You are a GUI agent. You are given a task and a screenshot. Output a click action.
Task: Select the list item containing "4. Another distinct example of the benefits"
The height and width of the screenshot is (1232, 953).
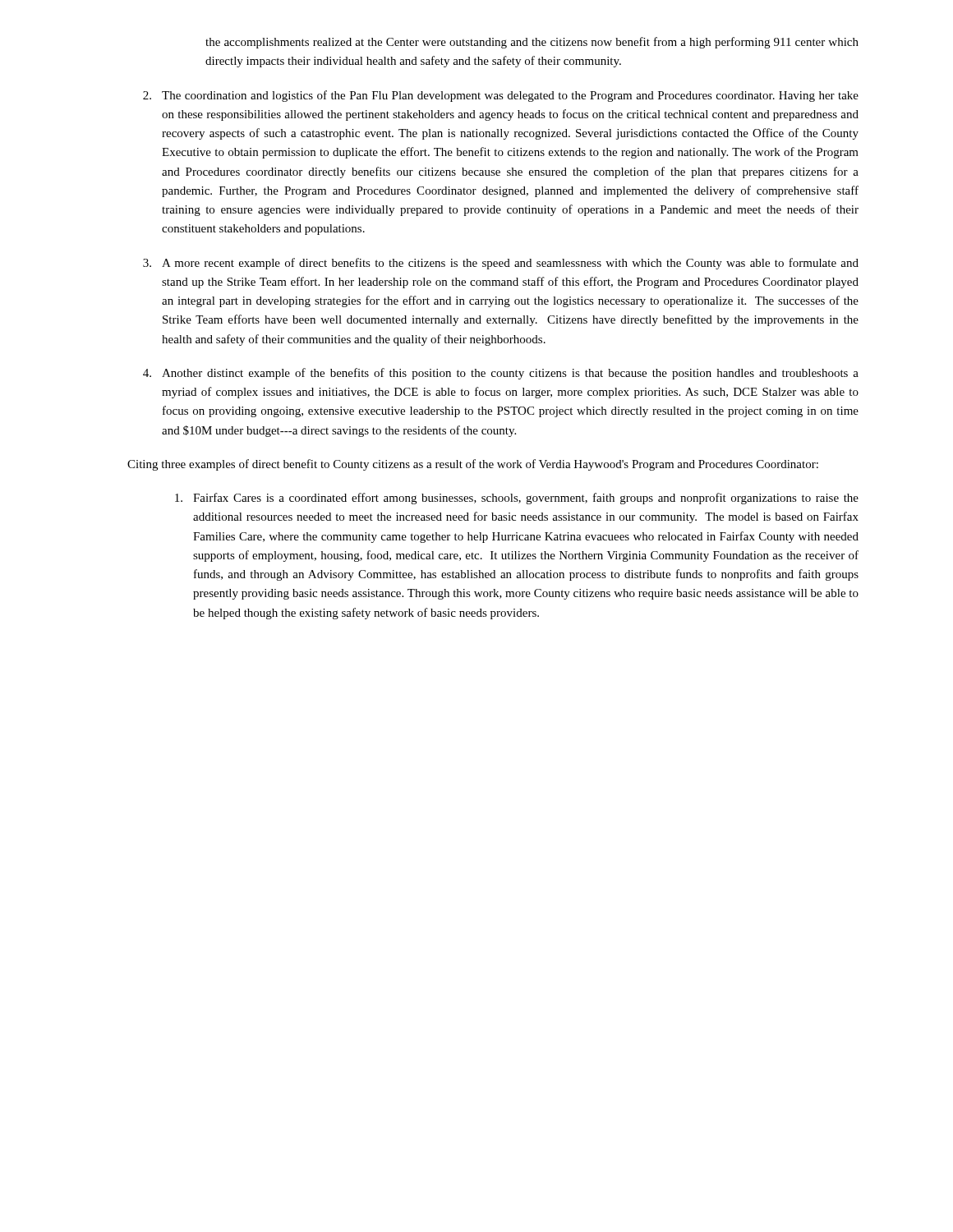tap(493, 402)
